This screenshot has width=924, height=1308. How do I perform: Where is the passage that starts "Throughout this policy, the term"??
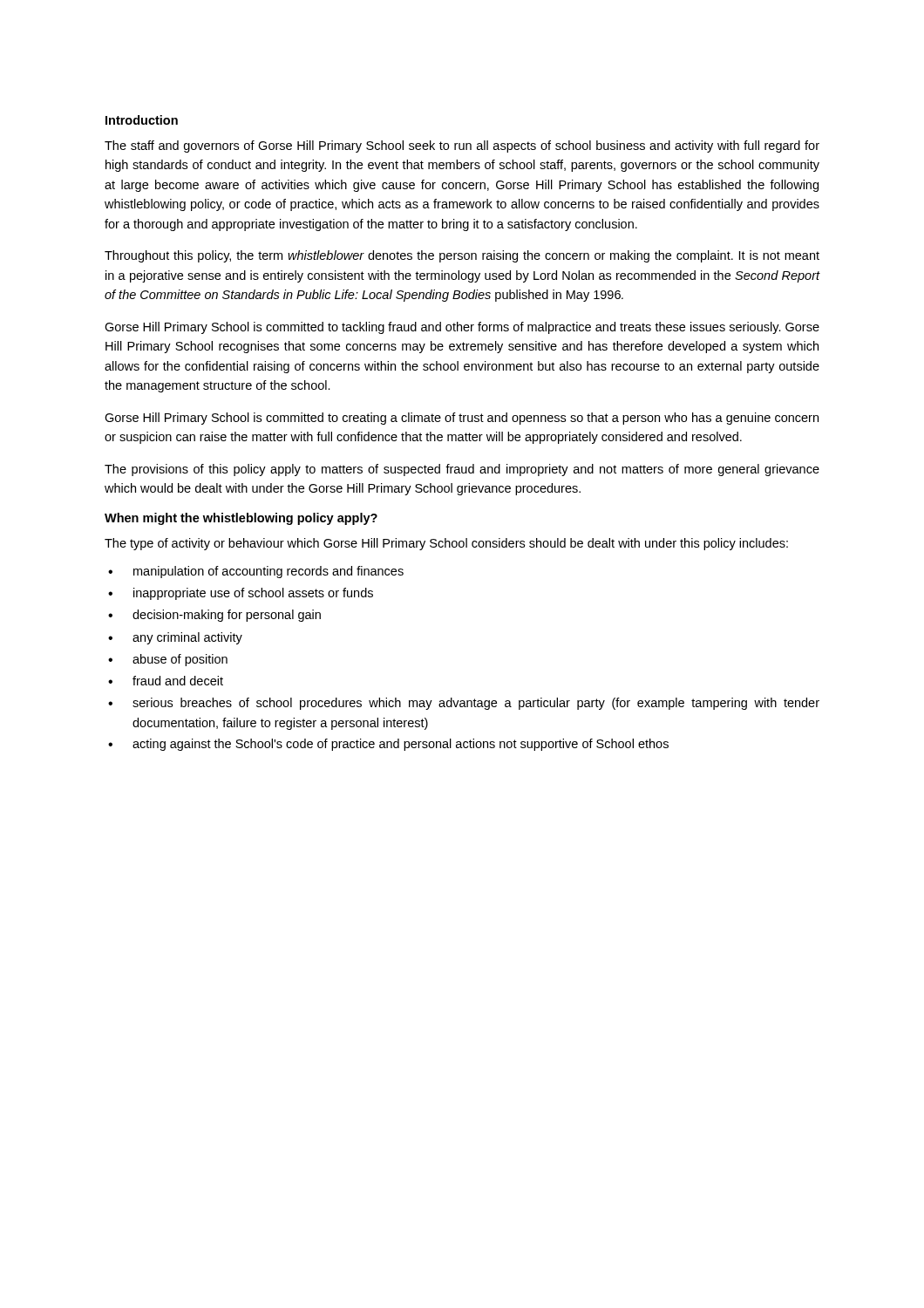pos(462,275)
